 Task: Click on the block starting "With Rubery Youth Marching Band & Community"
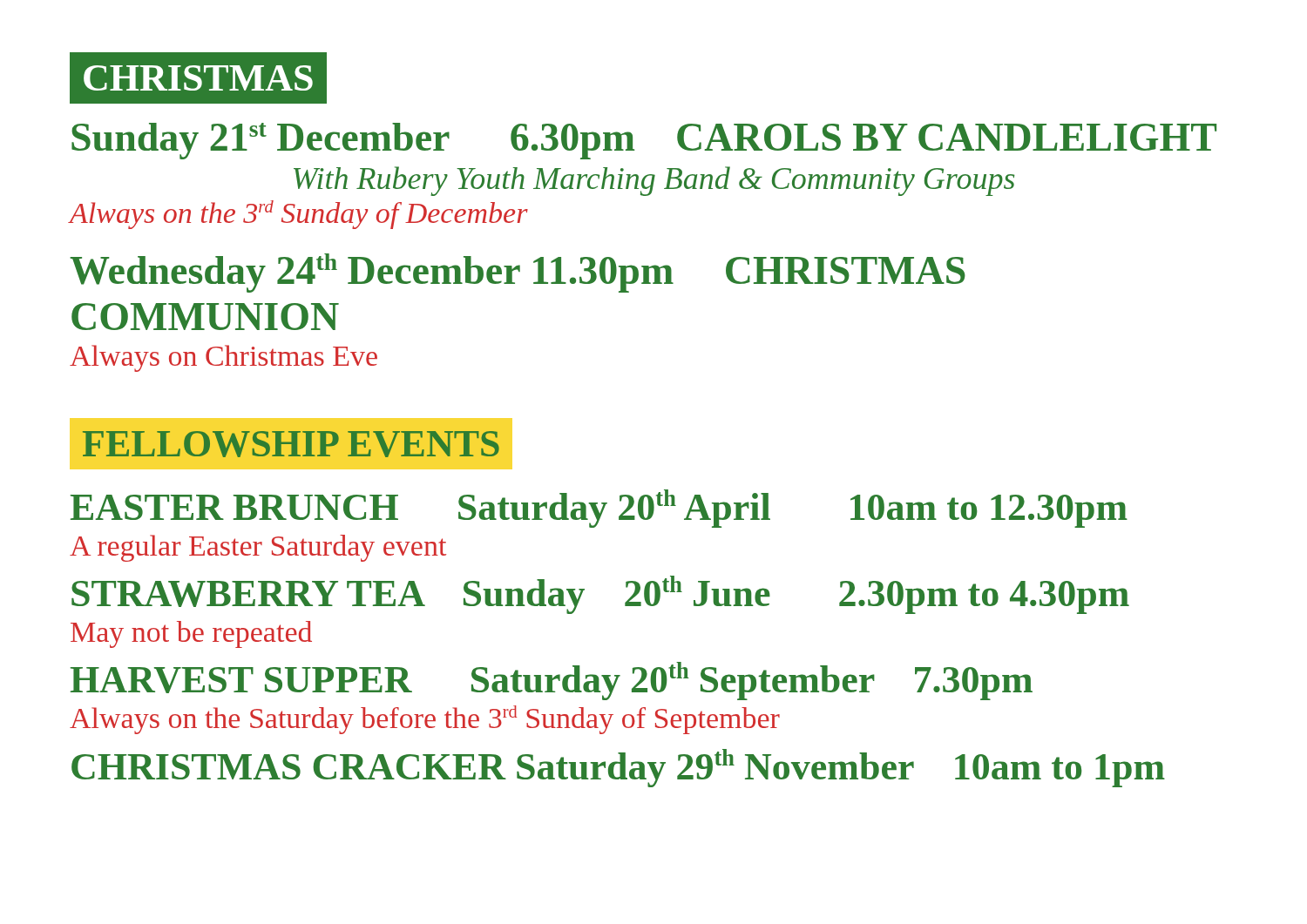pos(654,179)
